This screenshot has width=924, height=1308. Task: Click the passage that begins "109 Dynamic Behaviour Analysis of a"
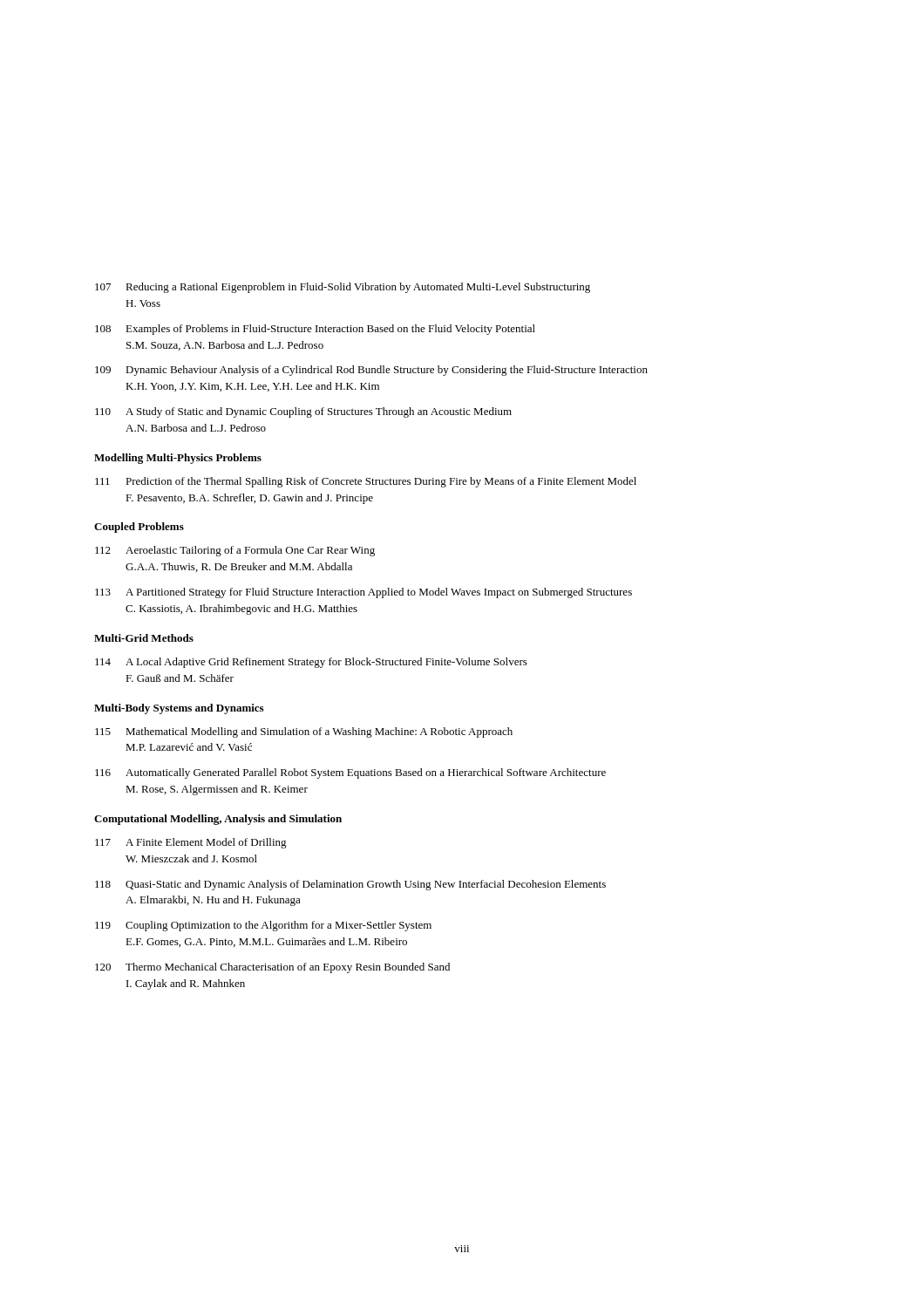point(462,379)
